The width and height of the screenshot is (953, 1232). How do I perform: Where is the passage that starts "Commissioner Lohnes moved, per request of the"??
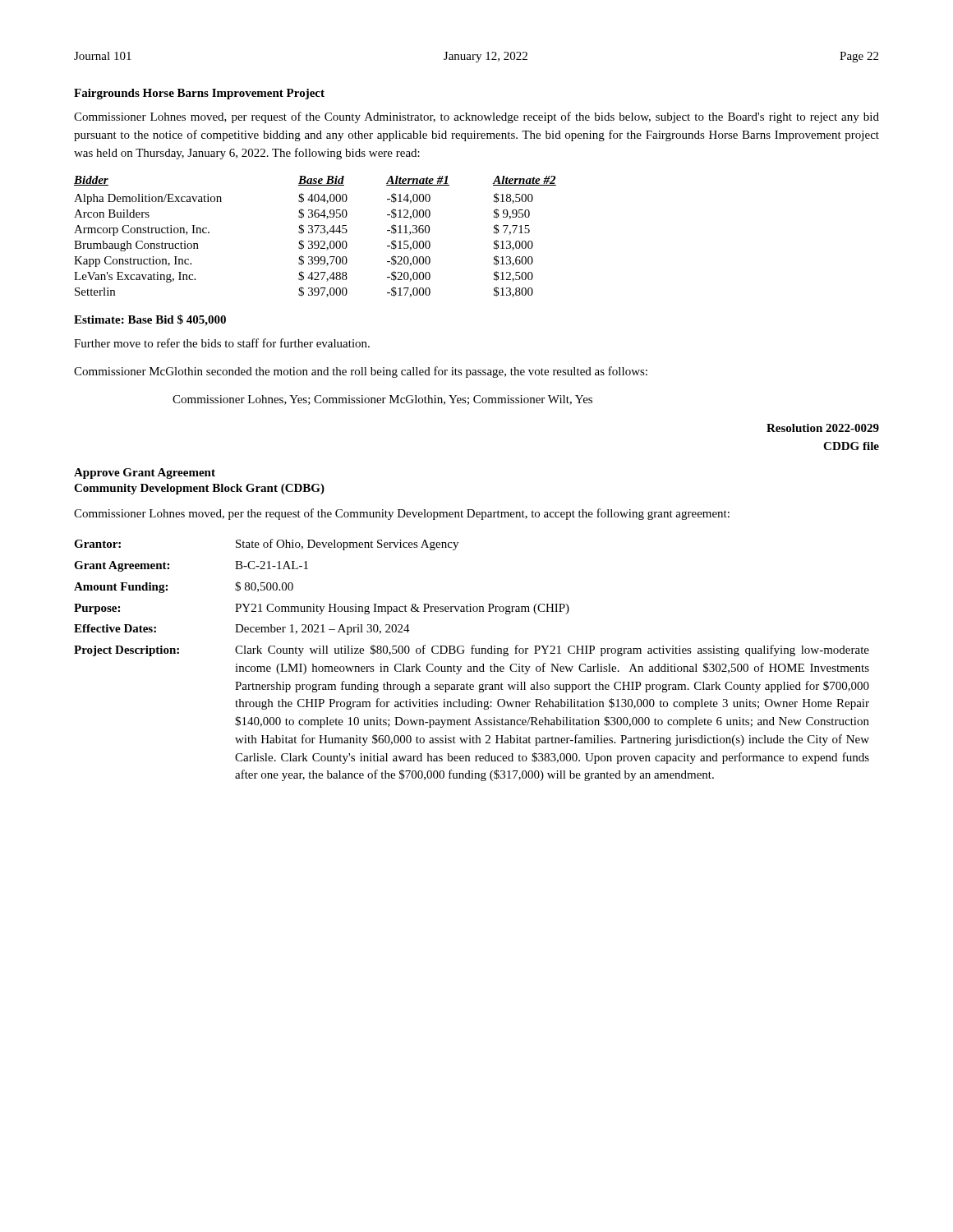tap(476, 134)
